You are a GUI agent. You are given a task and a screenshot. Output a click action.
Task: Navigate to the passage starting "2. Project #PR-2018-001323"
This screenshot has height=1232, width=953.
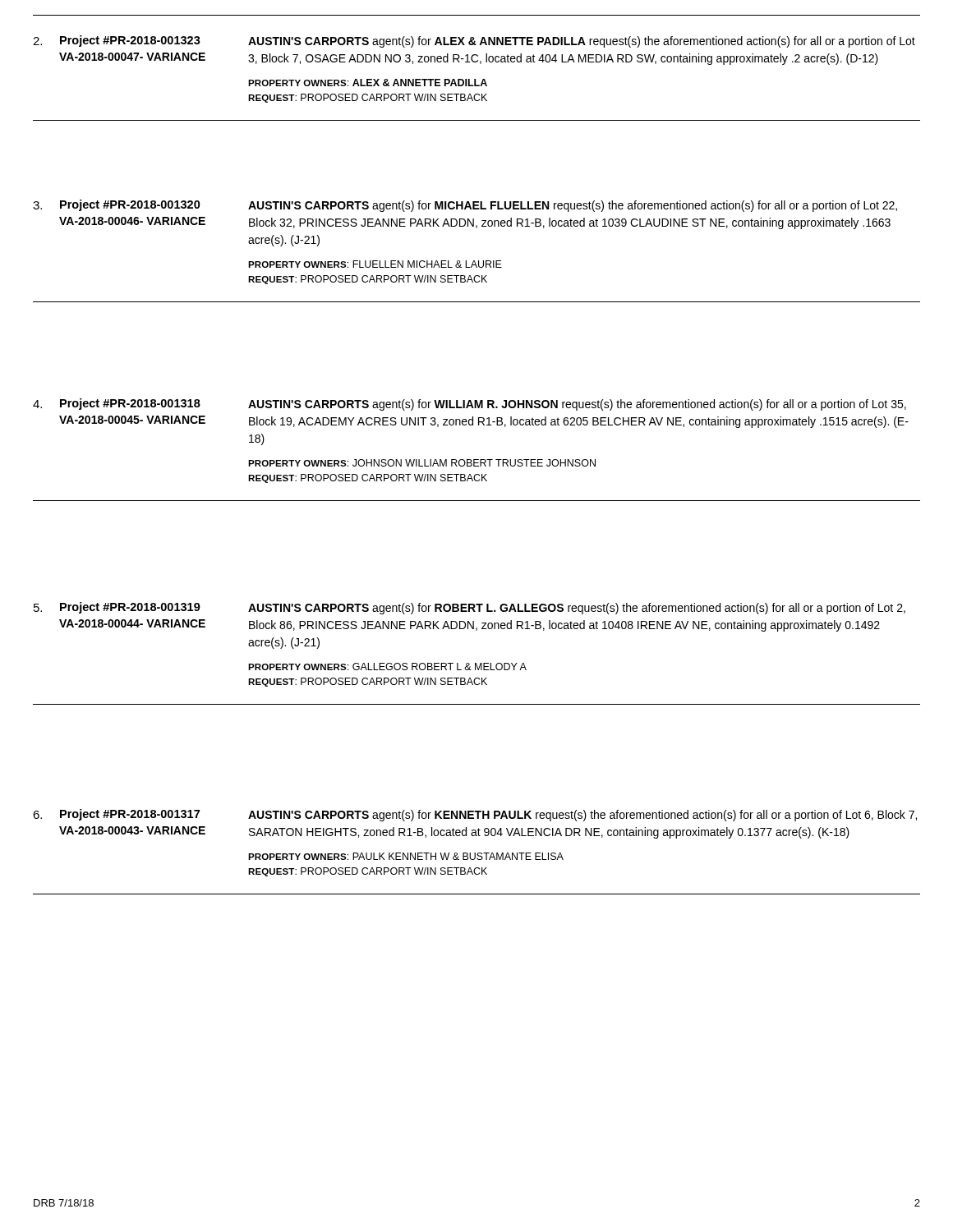pyautogui.click(x=476, y=69)
